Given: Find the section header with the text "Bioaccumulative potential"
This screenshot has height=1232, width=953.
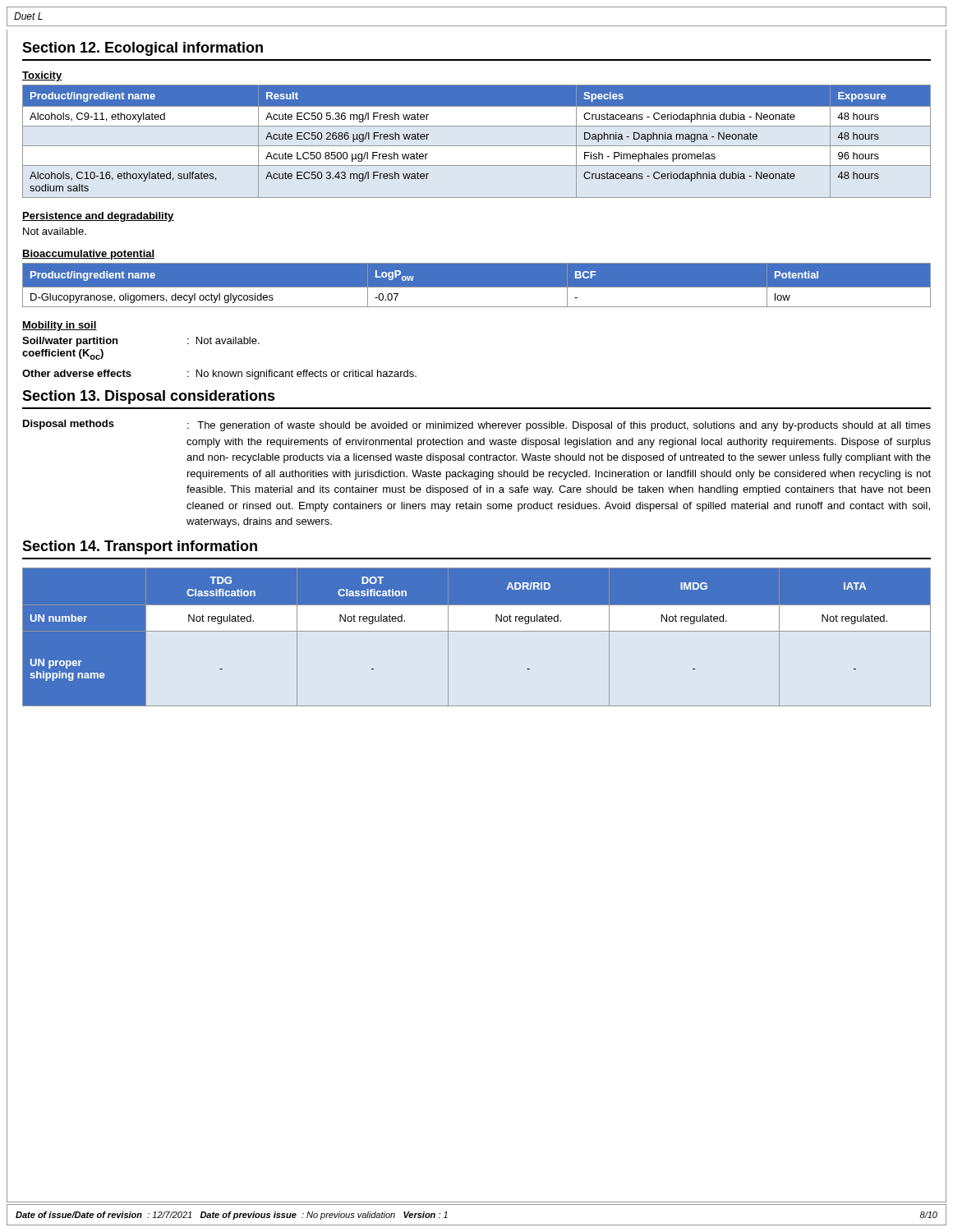Looking at the screenshot, I should (x=88, y=253).
